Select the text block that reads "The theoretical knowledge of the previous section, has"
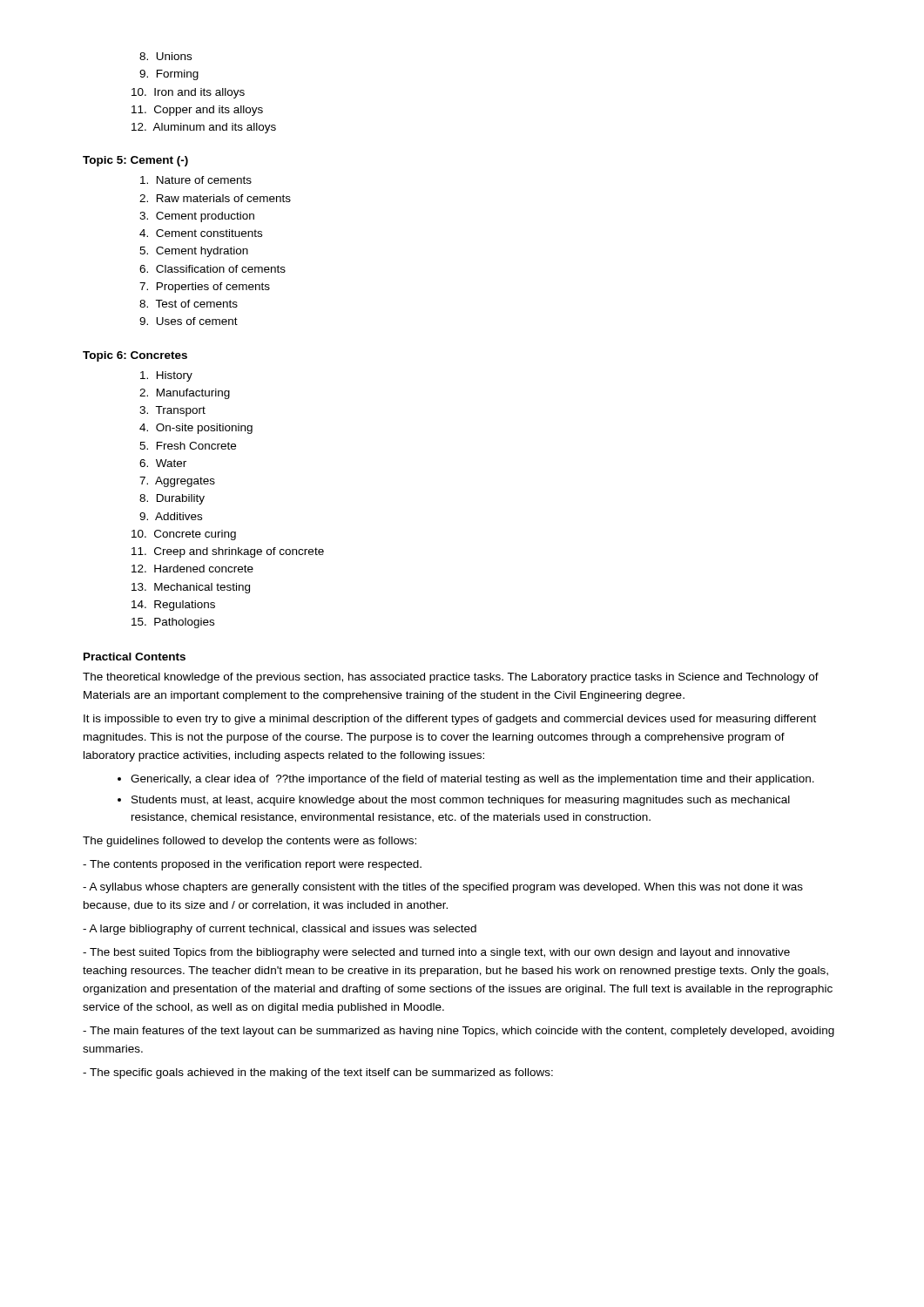The width and height of the screenshot is (924, 1307). click(450, 686)
